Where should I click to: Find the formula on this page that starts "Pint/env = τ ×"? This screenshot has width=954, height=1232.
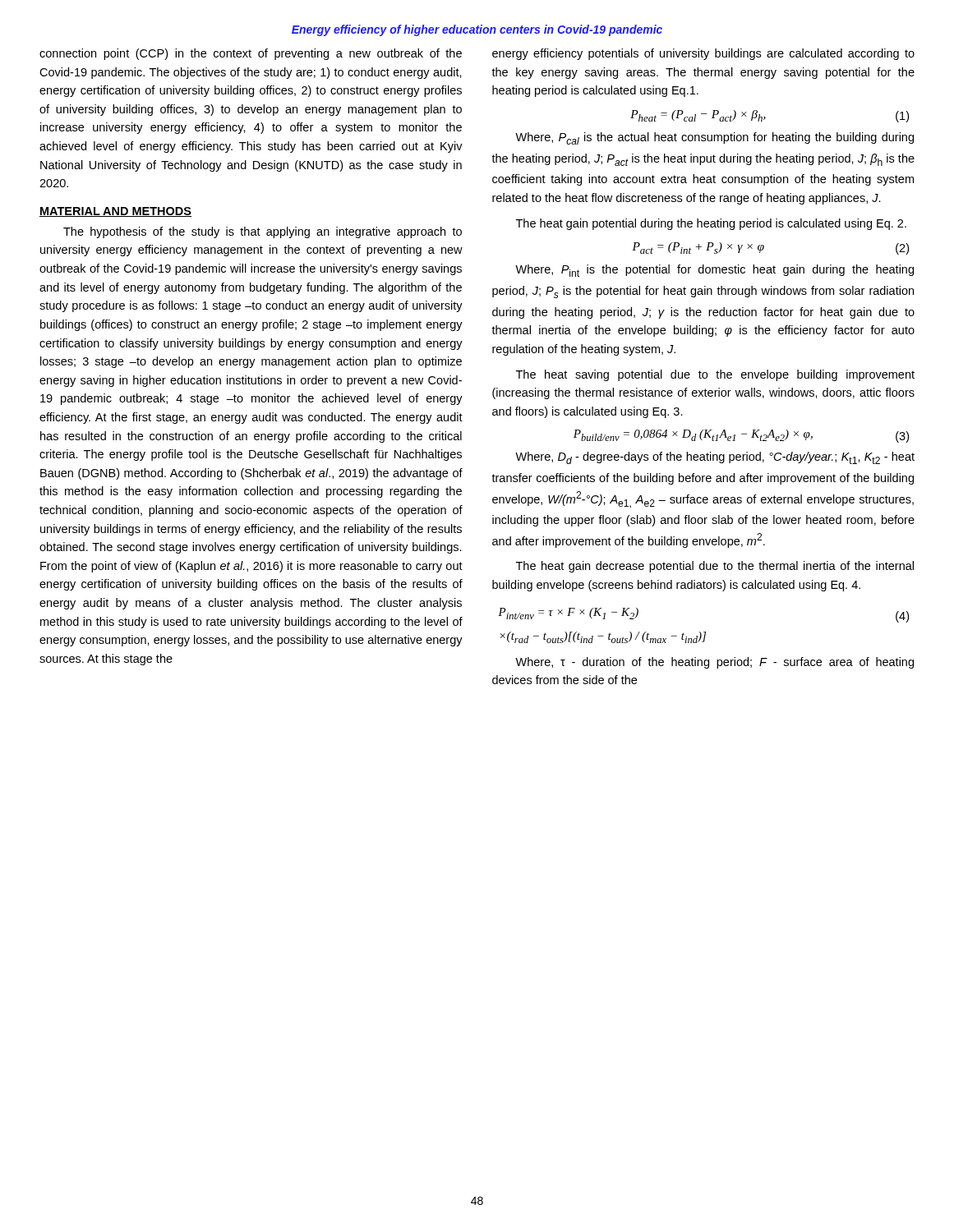point(704,625)
